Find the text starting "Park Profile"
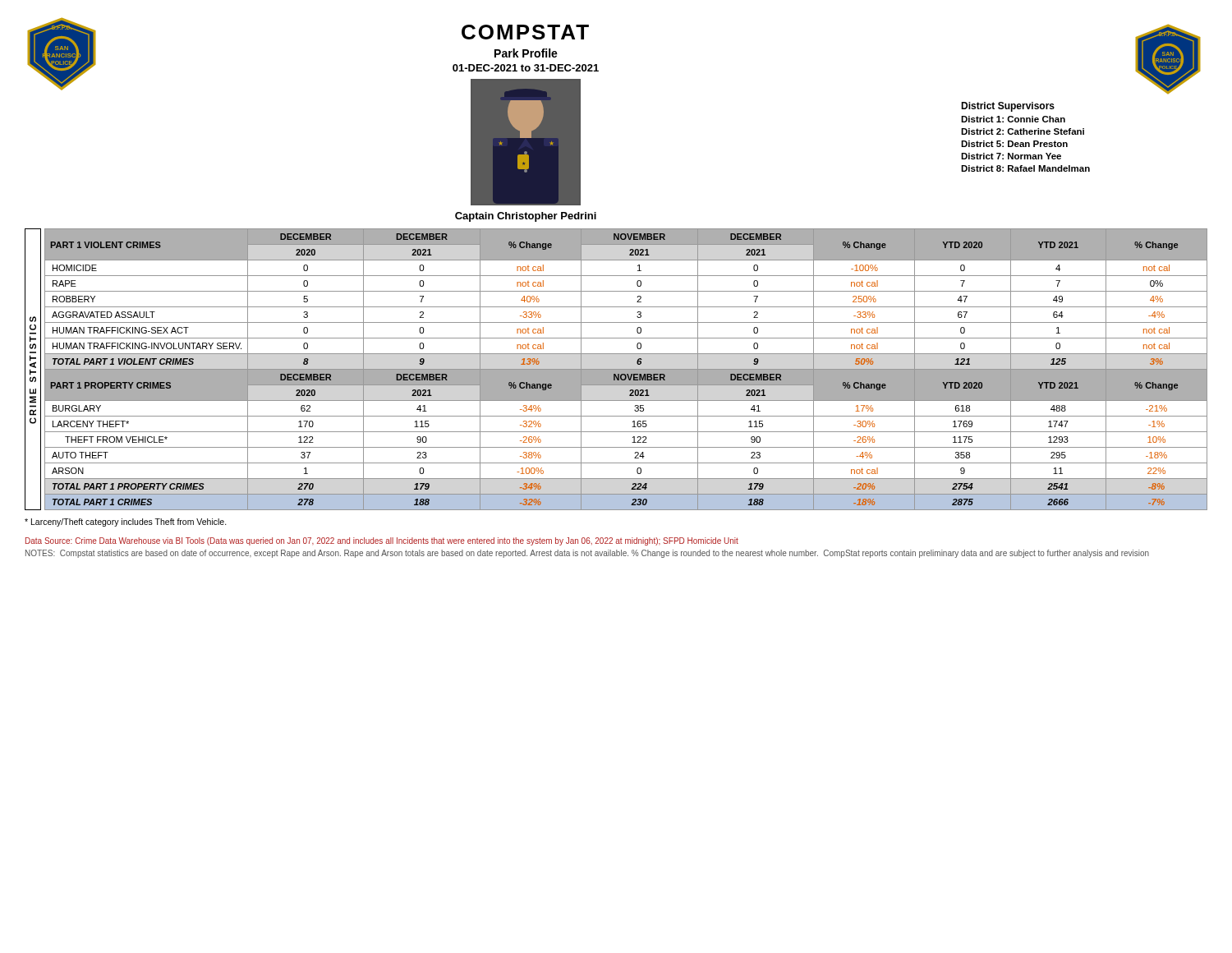1232x953 pixels. (x=526, y=53)
